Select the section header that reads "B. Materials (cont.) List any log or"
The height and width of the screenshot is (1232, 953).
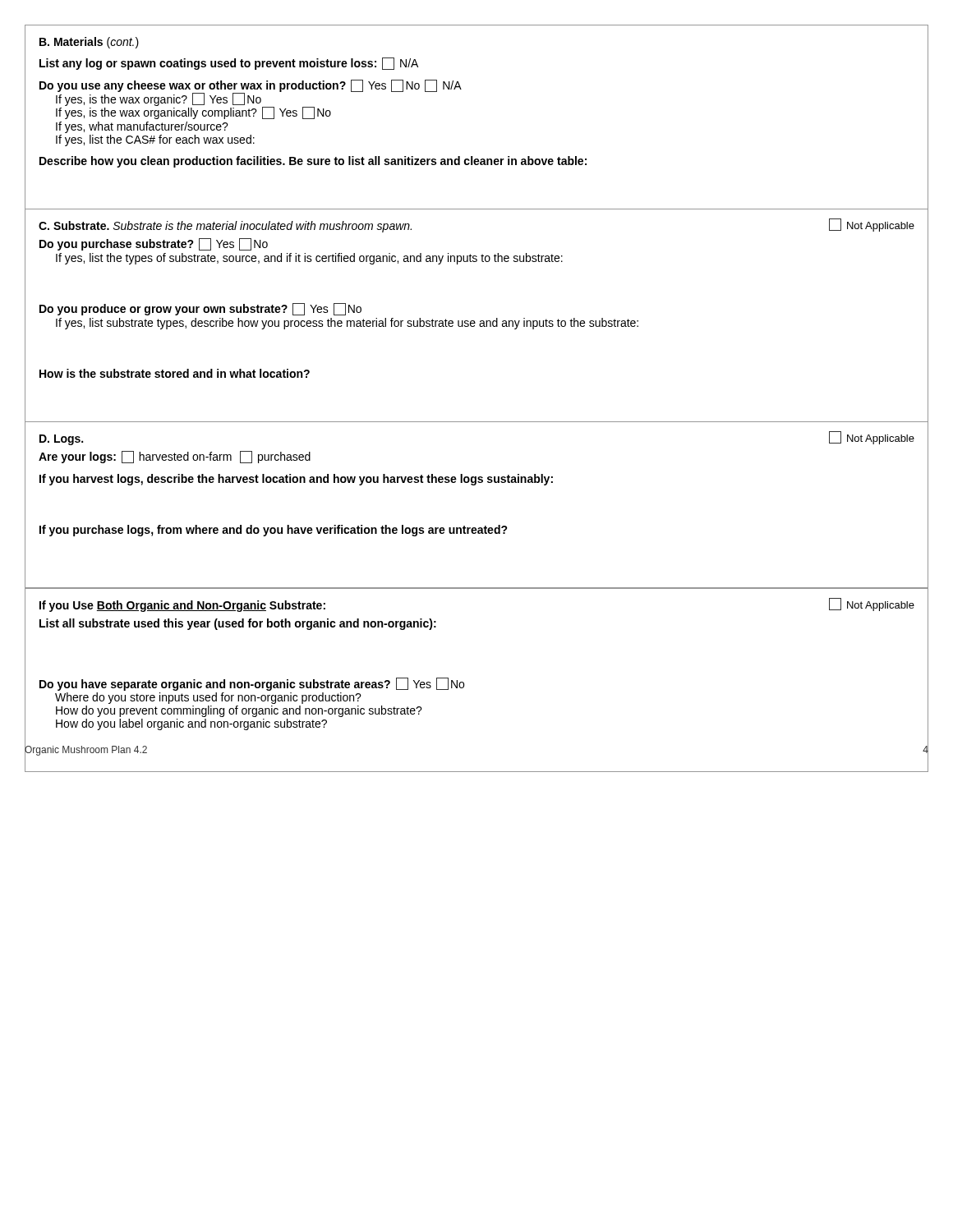(89, 43)
